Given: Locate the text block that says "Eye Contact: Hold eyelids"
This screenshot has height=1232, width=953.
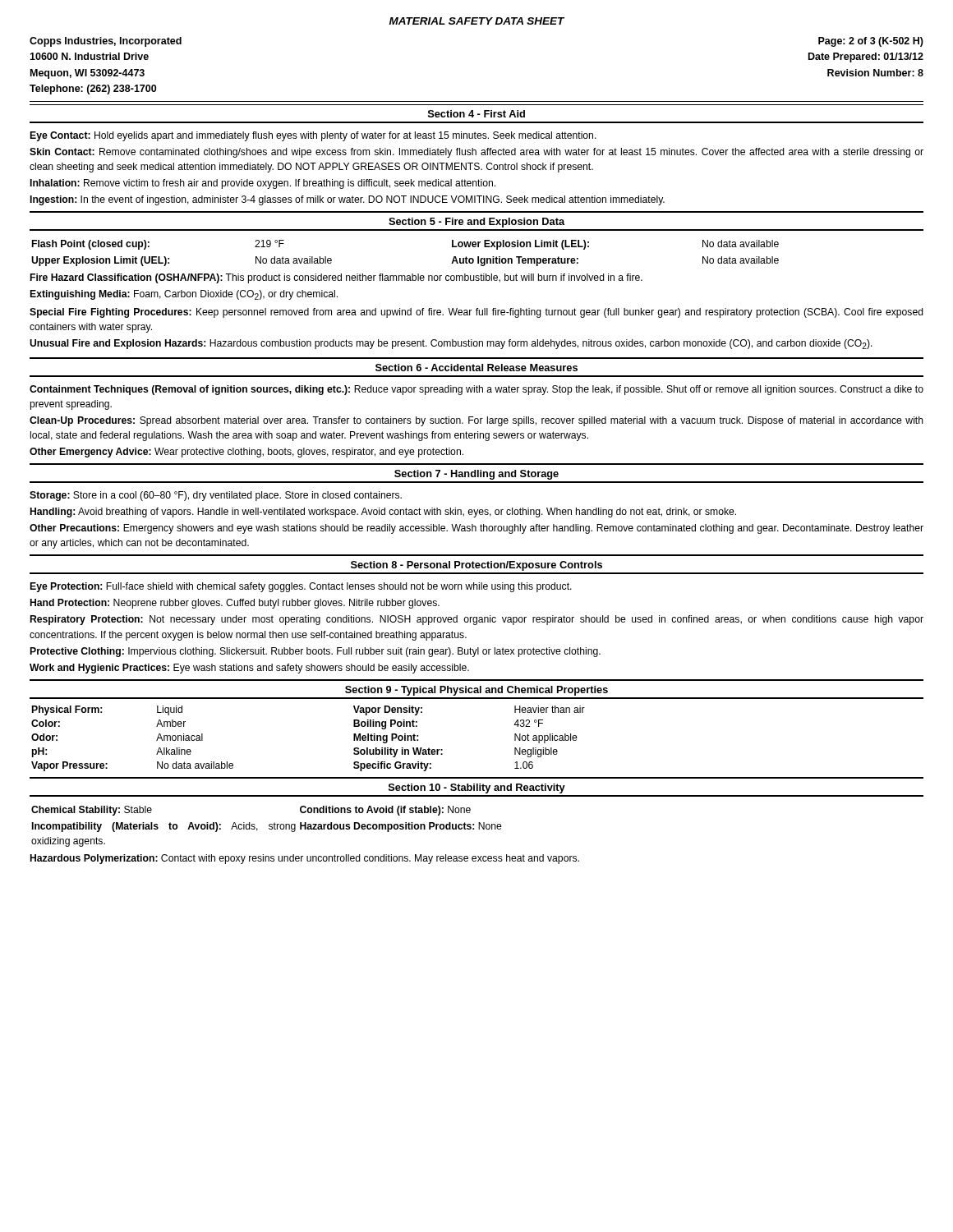Looking at the screenshot, I should pos(476,167).
